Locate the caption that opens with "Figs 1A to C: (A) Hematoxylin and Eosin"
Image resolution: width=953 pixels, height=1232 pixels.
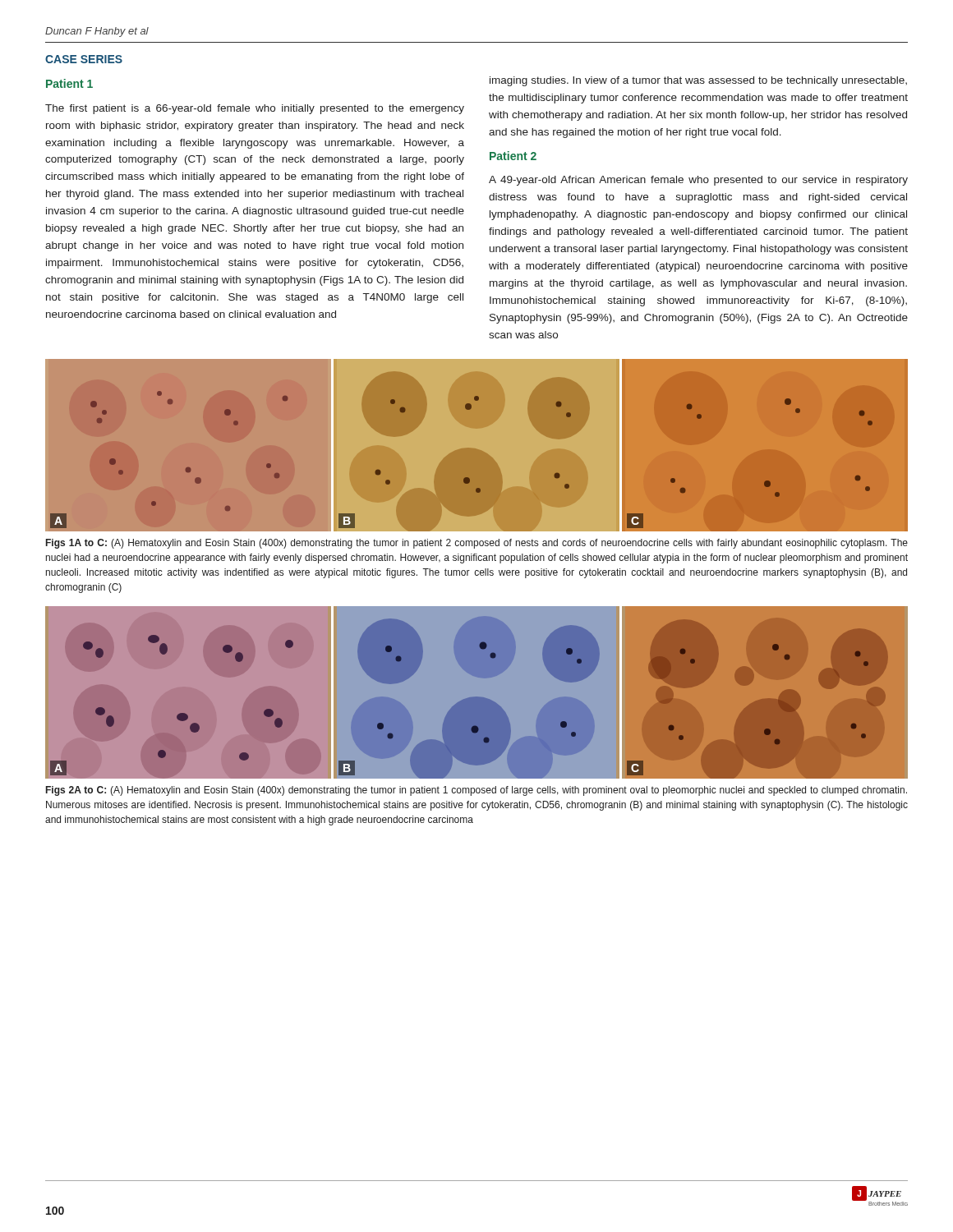coord(476,565)
